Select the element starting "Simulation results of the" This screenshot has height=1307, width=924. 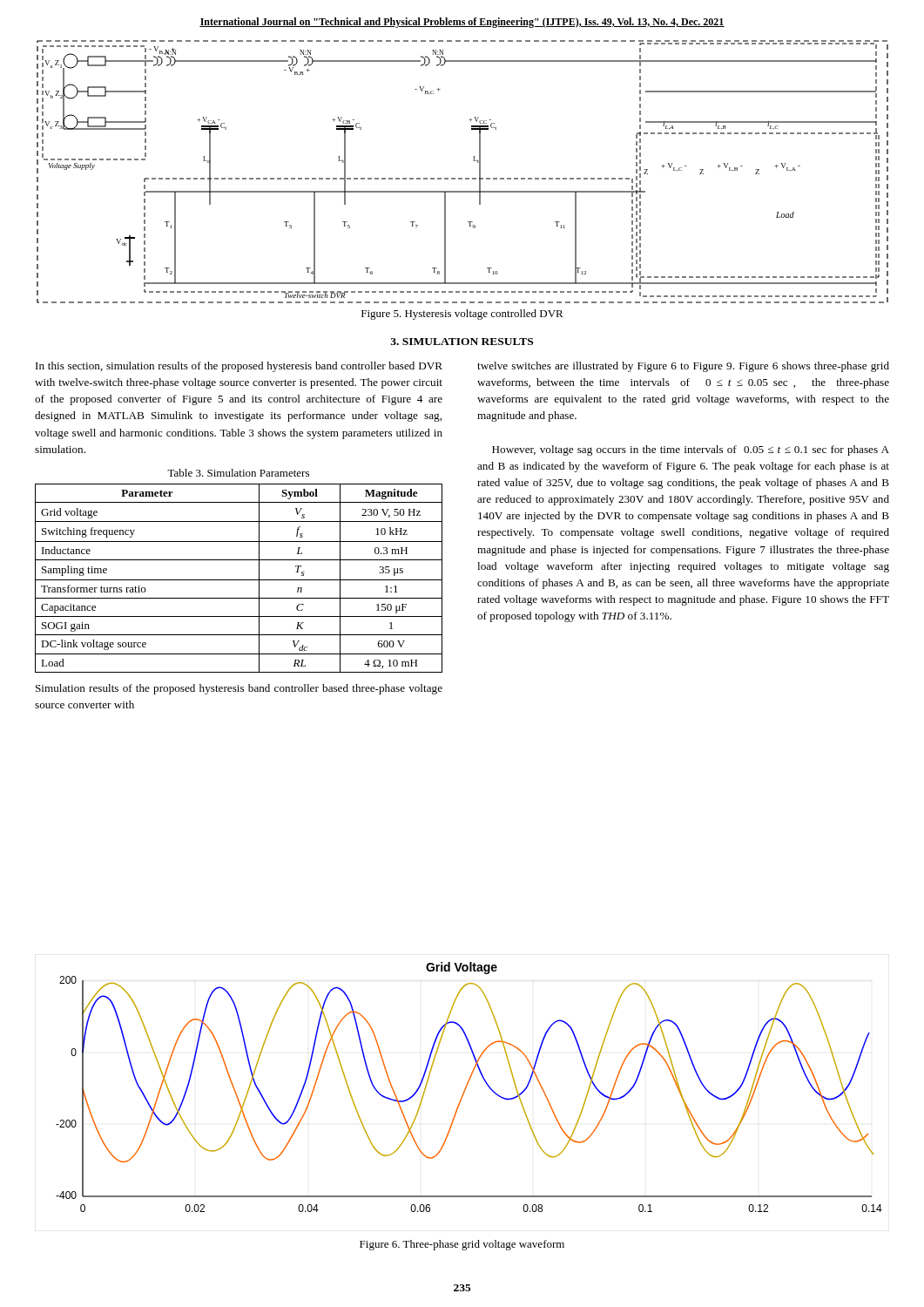(239, 696)
